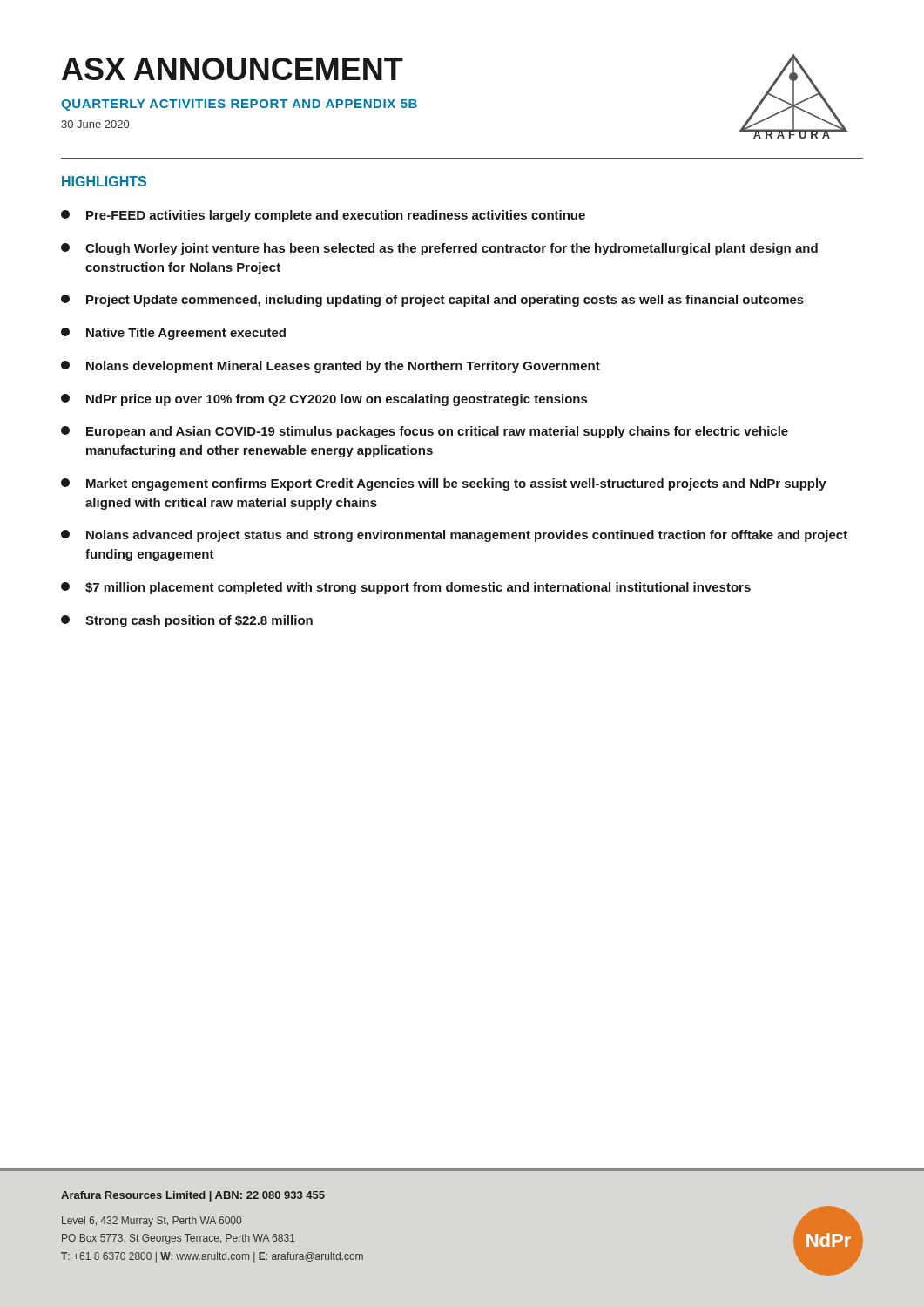This screenshot has width=924, height=1307.
Task: Select the list item with the text "Native Title Agreement executed"
Action: tap(174, 333)
